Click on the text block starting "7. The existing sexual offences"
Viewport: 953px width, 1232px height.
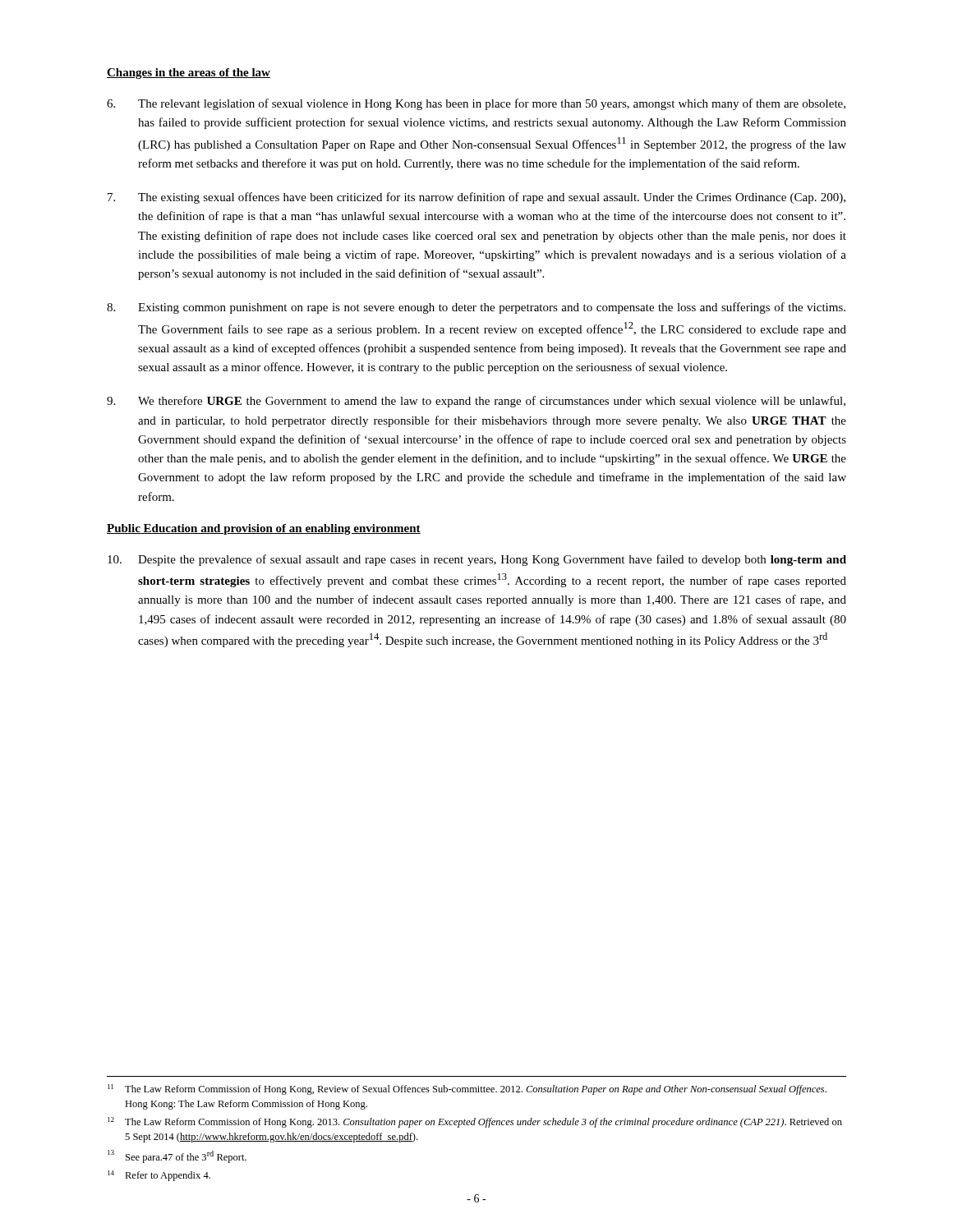tap(476, 236)
